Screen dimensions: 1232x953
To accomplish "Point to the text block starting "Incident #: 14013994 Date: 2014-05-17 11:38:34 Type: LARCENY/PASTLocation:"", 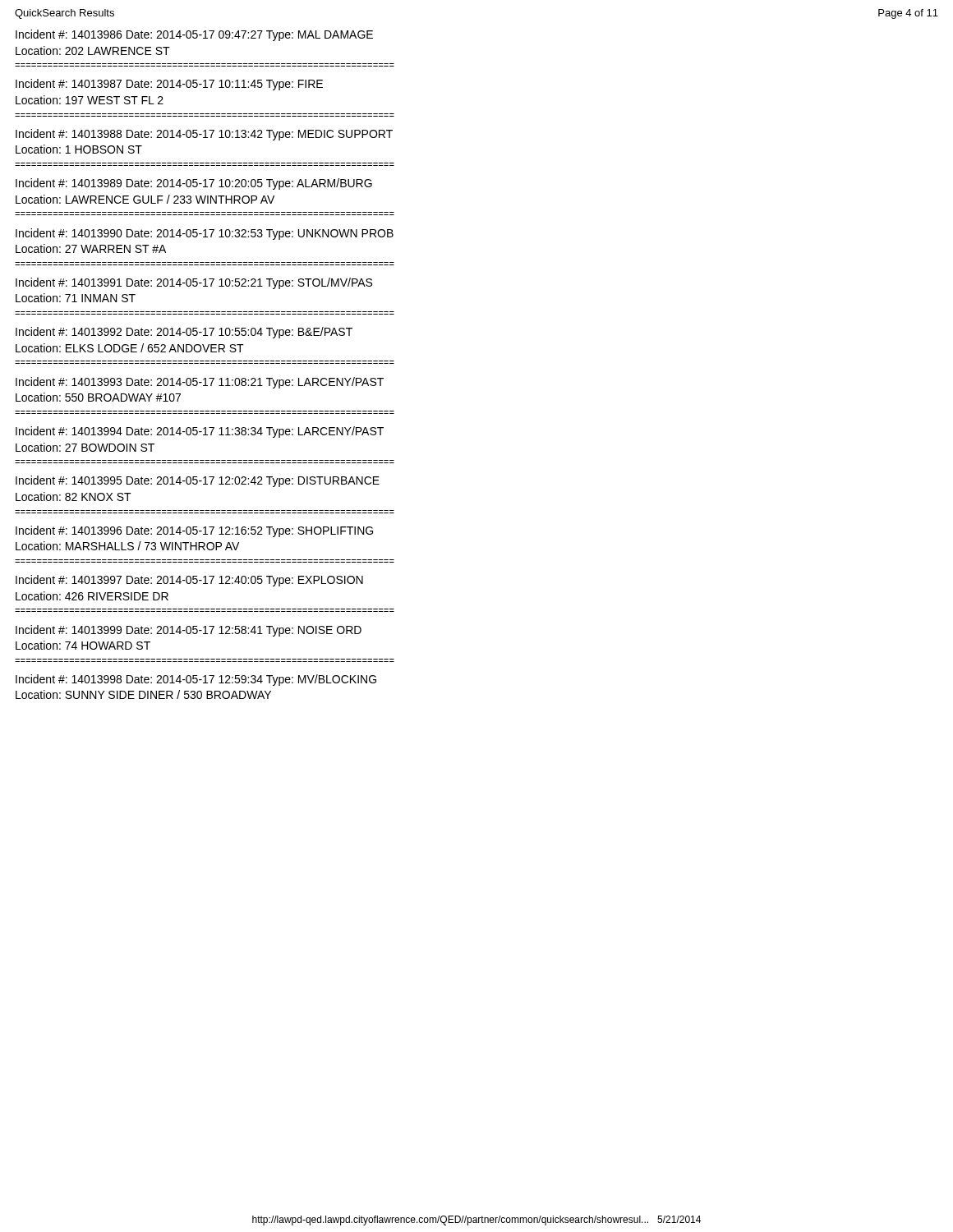I will pyautogui.click(x=200, y=432).
